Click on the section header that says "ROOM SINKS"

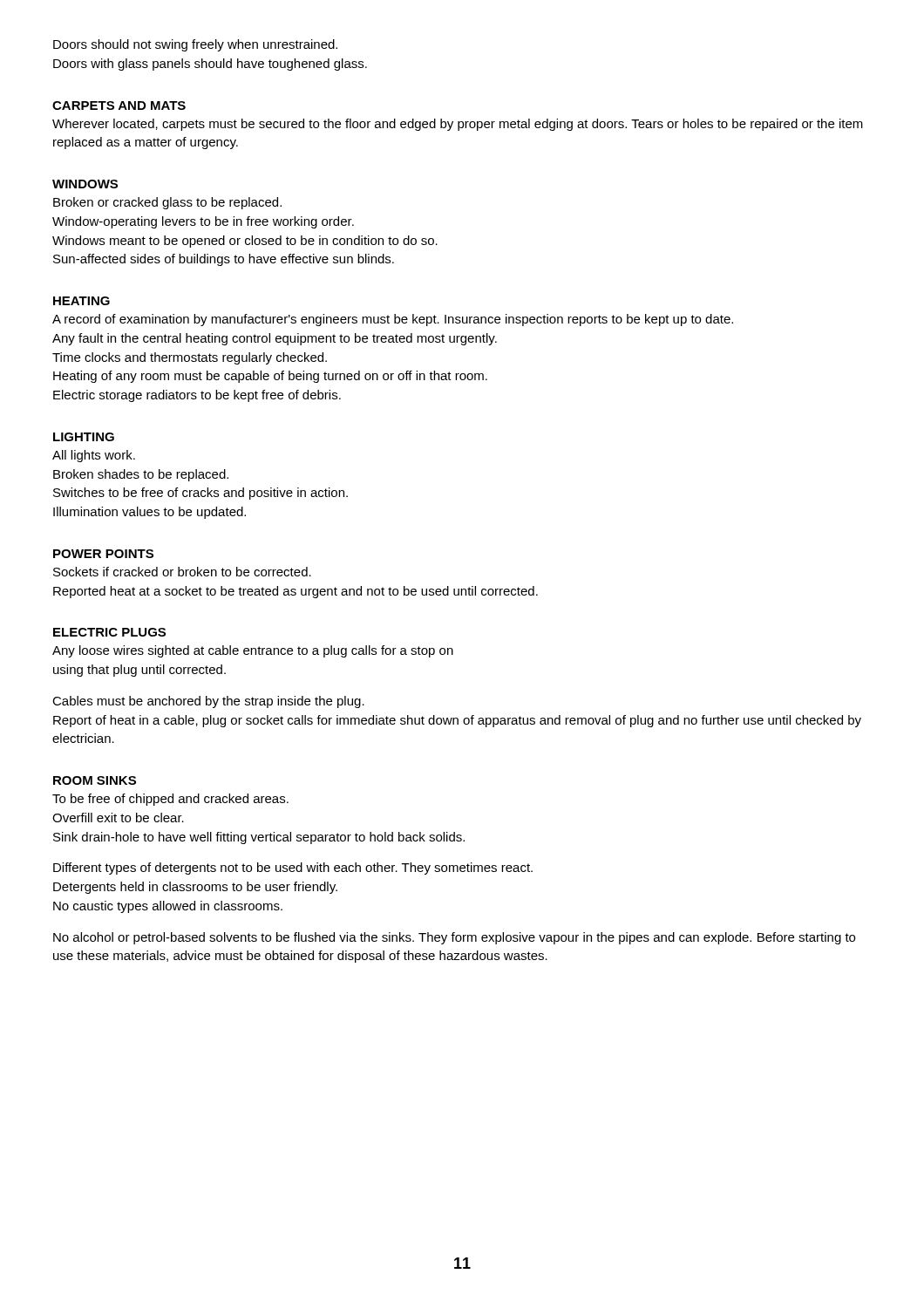click(94, 780)
